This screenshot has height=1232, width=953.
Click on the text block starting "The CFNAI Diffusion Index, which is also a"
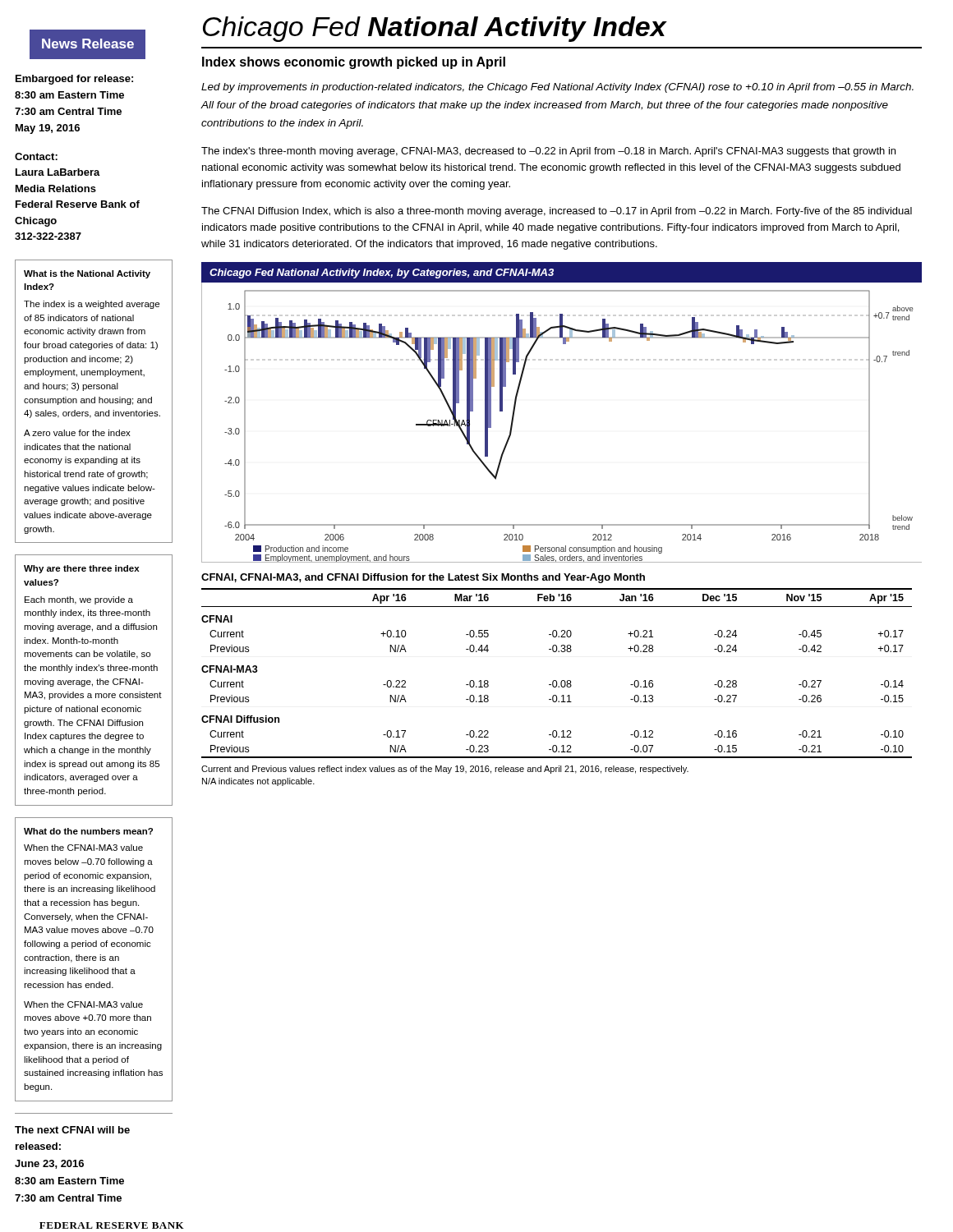pos(557,227)
